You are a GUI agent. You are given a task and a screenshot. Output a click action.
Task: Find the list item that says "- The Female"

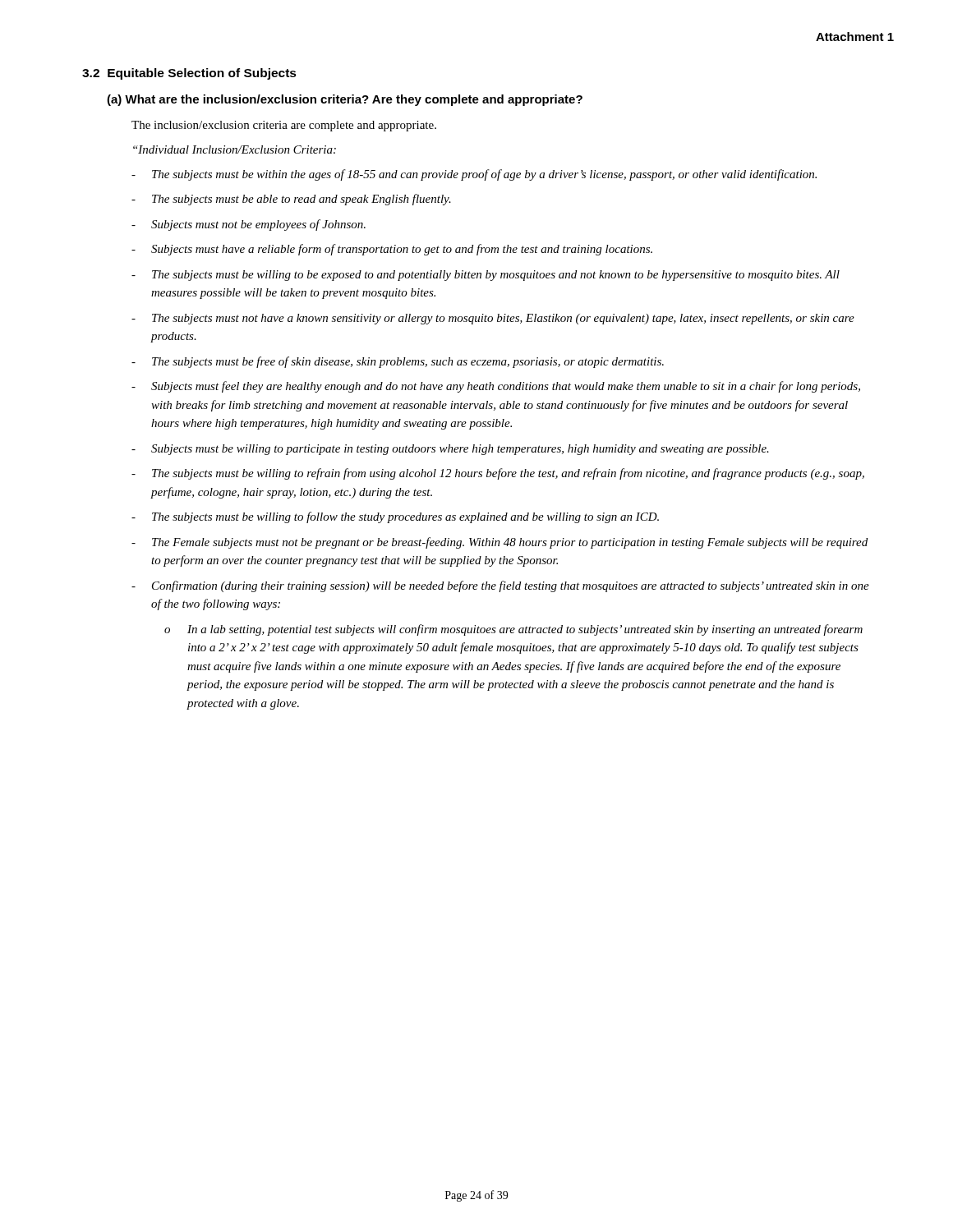tap(501, 551)
